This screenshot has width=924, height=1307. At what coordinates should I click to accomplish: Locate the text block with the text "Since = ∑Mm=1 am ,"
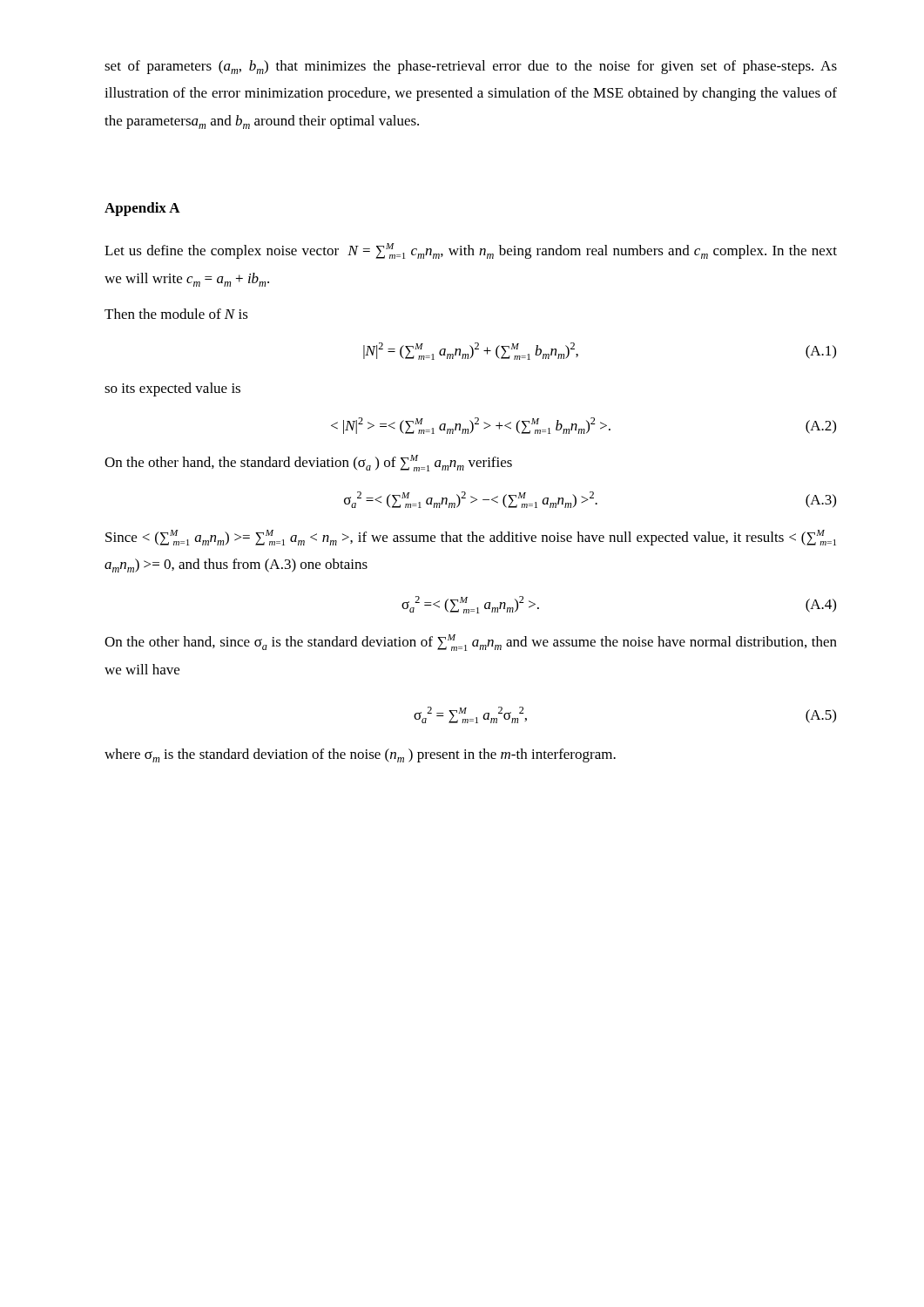[471, 551]
